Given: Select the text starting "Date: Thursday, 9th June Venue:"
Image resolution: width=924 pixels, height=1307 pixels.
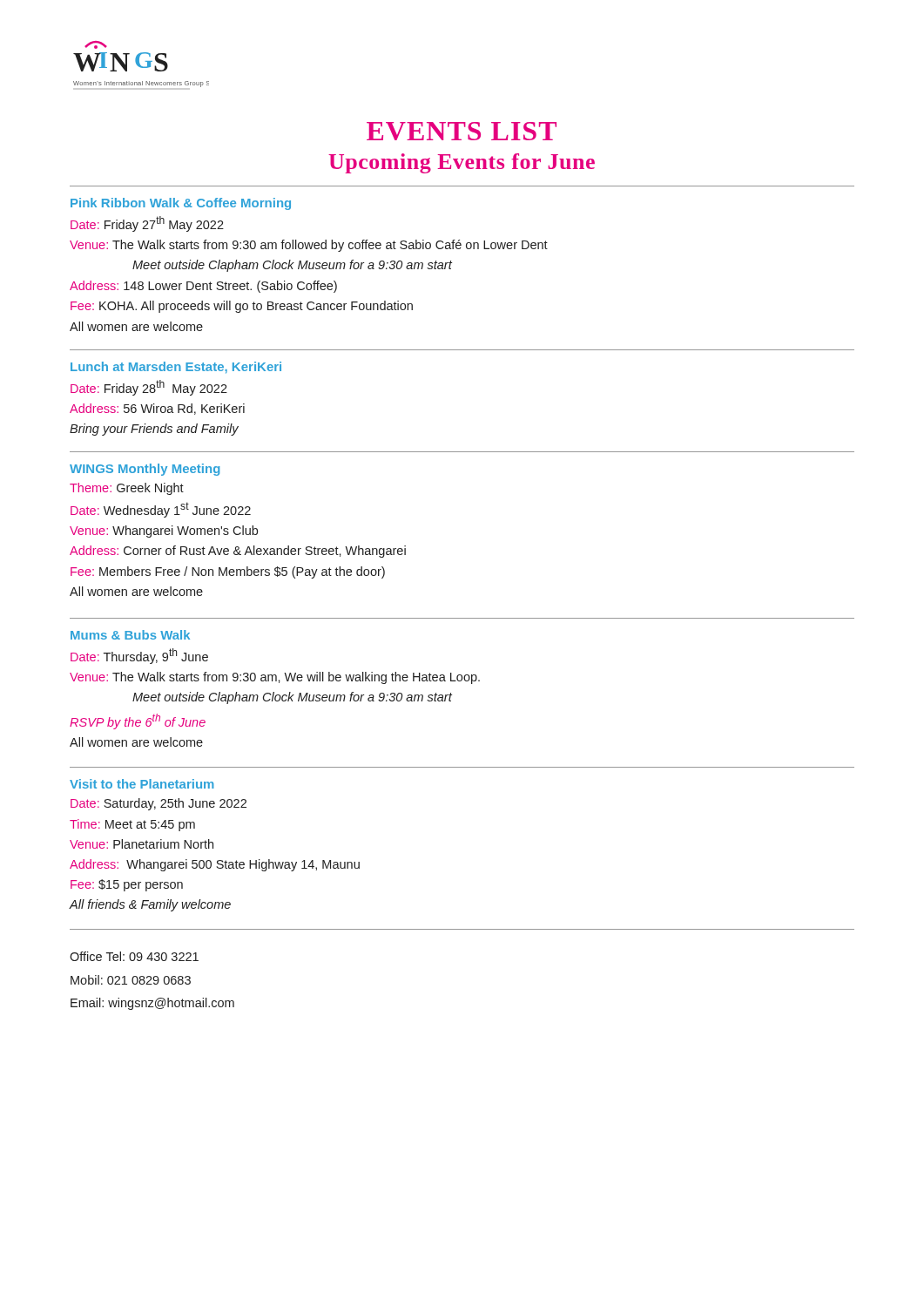Looking at the screenshot, I should [x=462, y=699].
